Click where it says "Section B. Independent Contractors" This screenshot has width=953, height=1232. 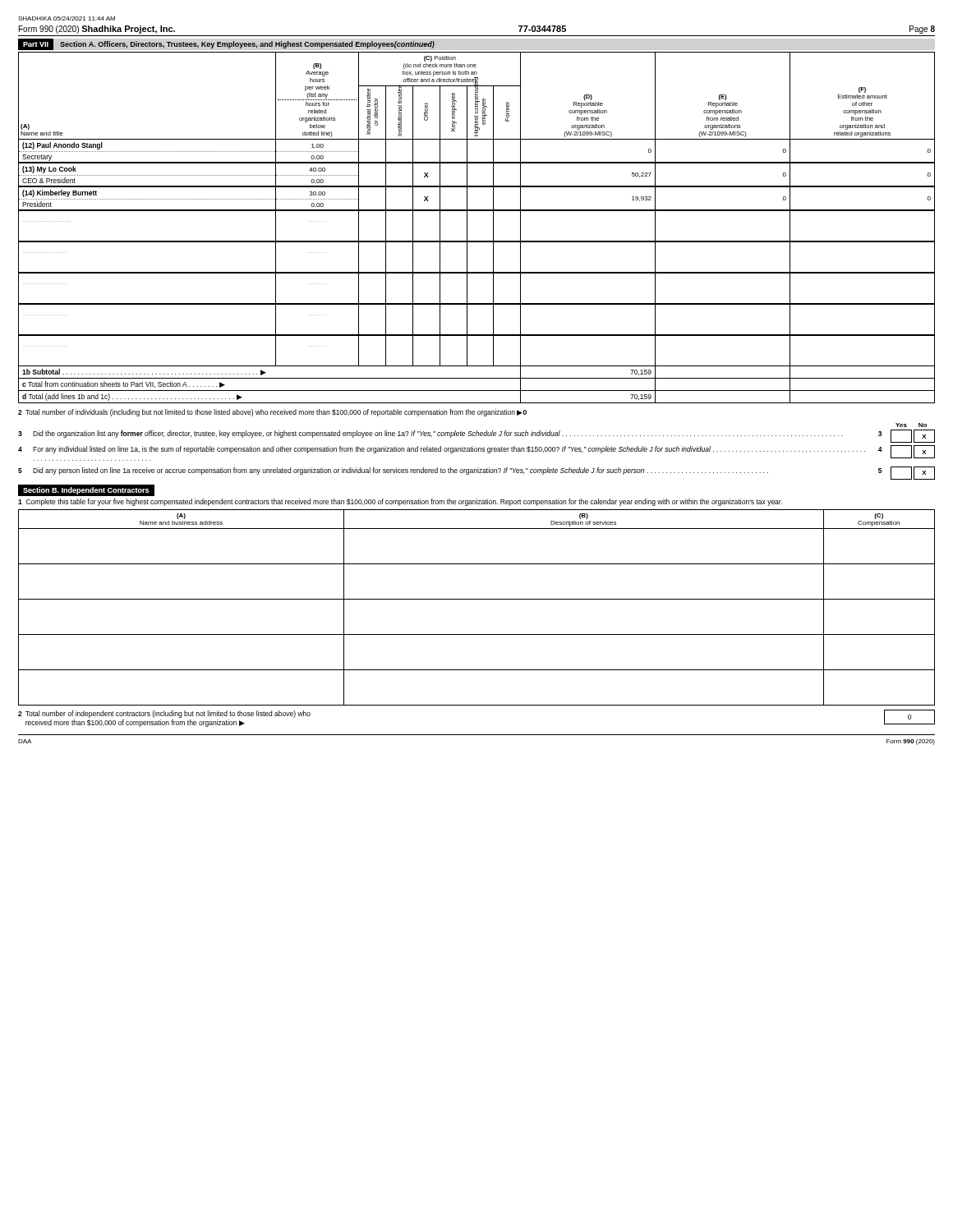point(86,490)
